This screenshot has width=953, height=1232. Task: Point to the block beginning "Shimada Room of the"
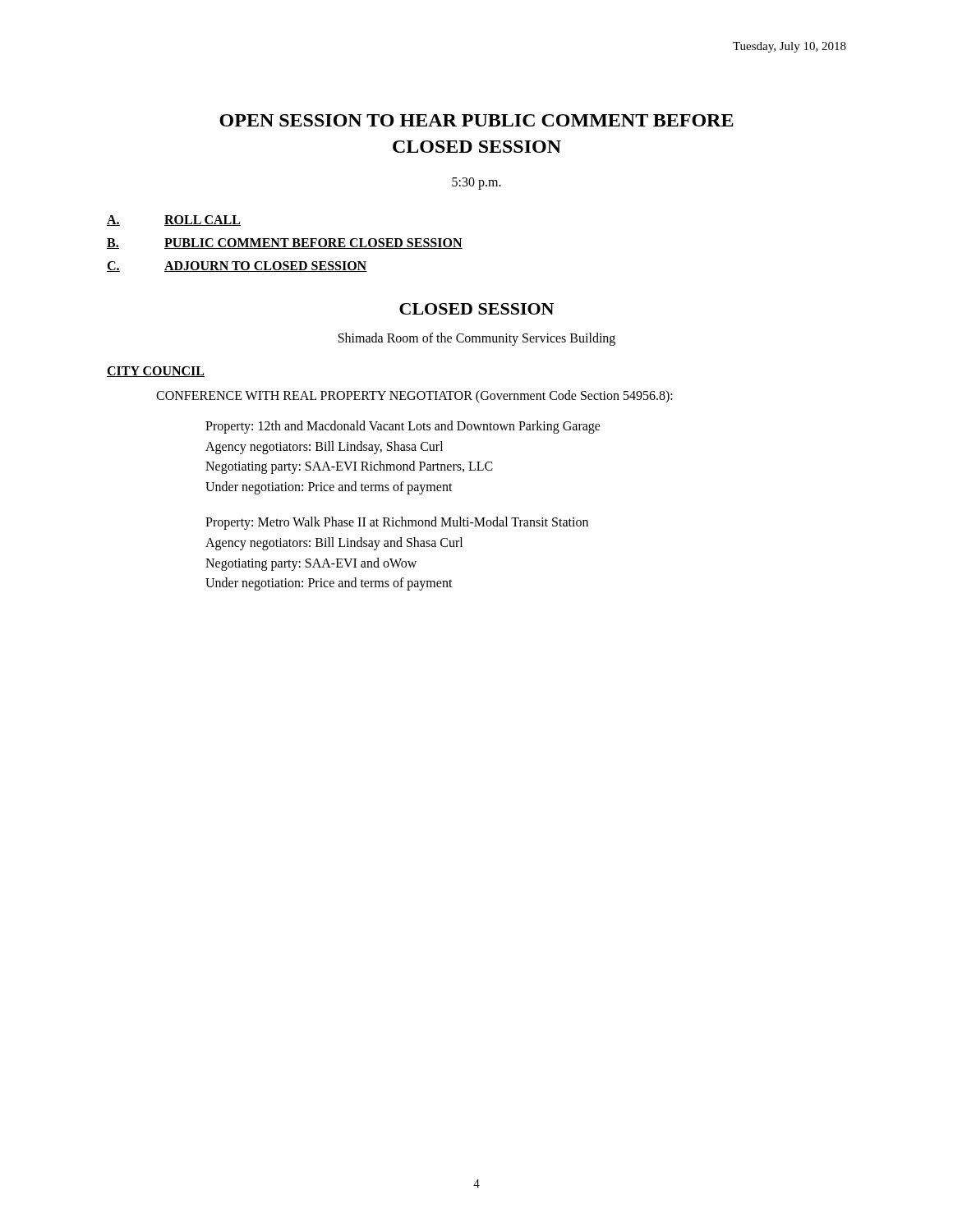click(476, 338)
